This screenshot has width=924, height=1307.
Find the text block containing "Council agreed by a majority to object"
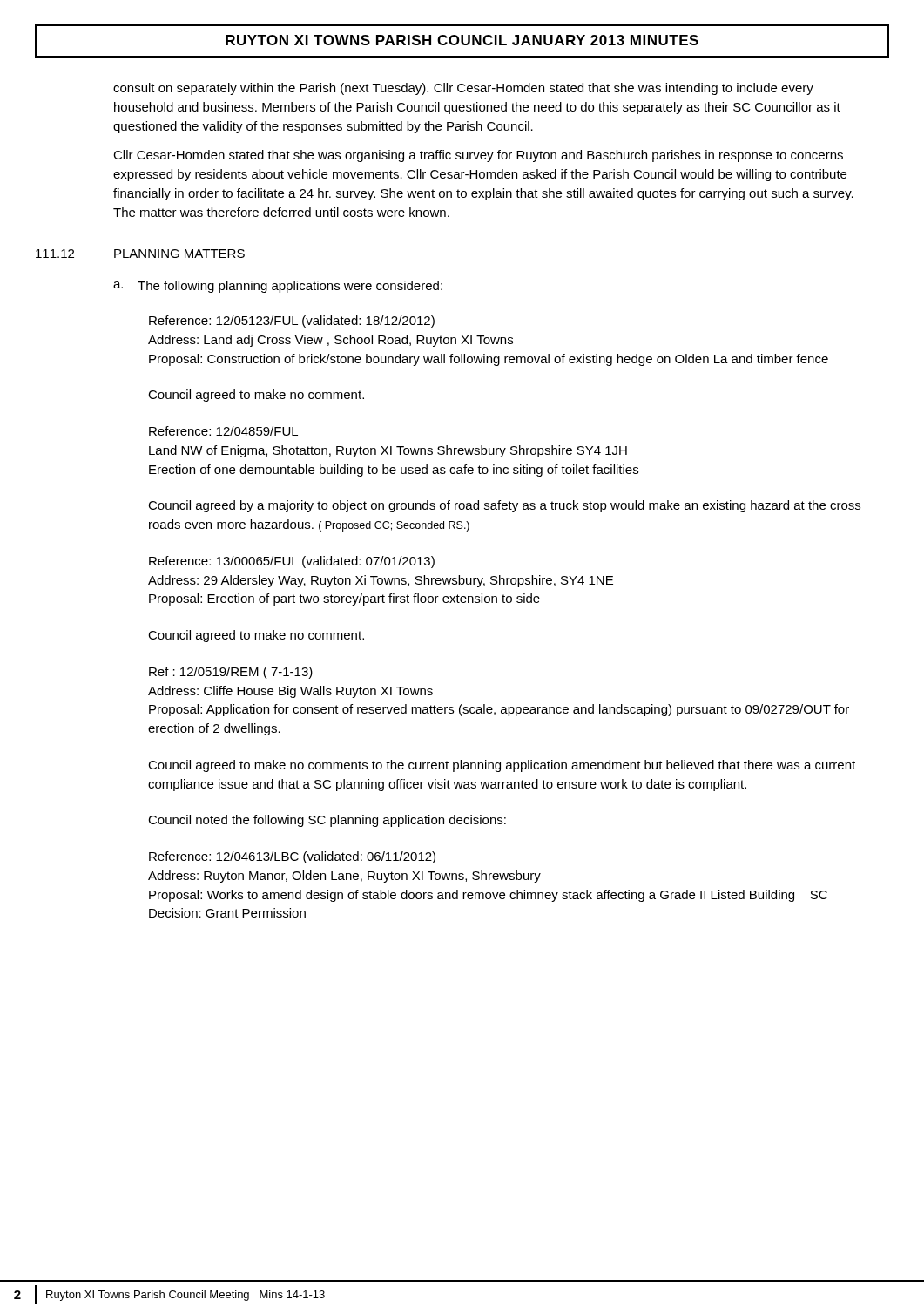point(510,515)
